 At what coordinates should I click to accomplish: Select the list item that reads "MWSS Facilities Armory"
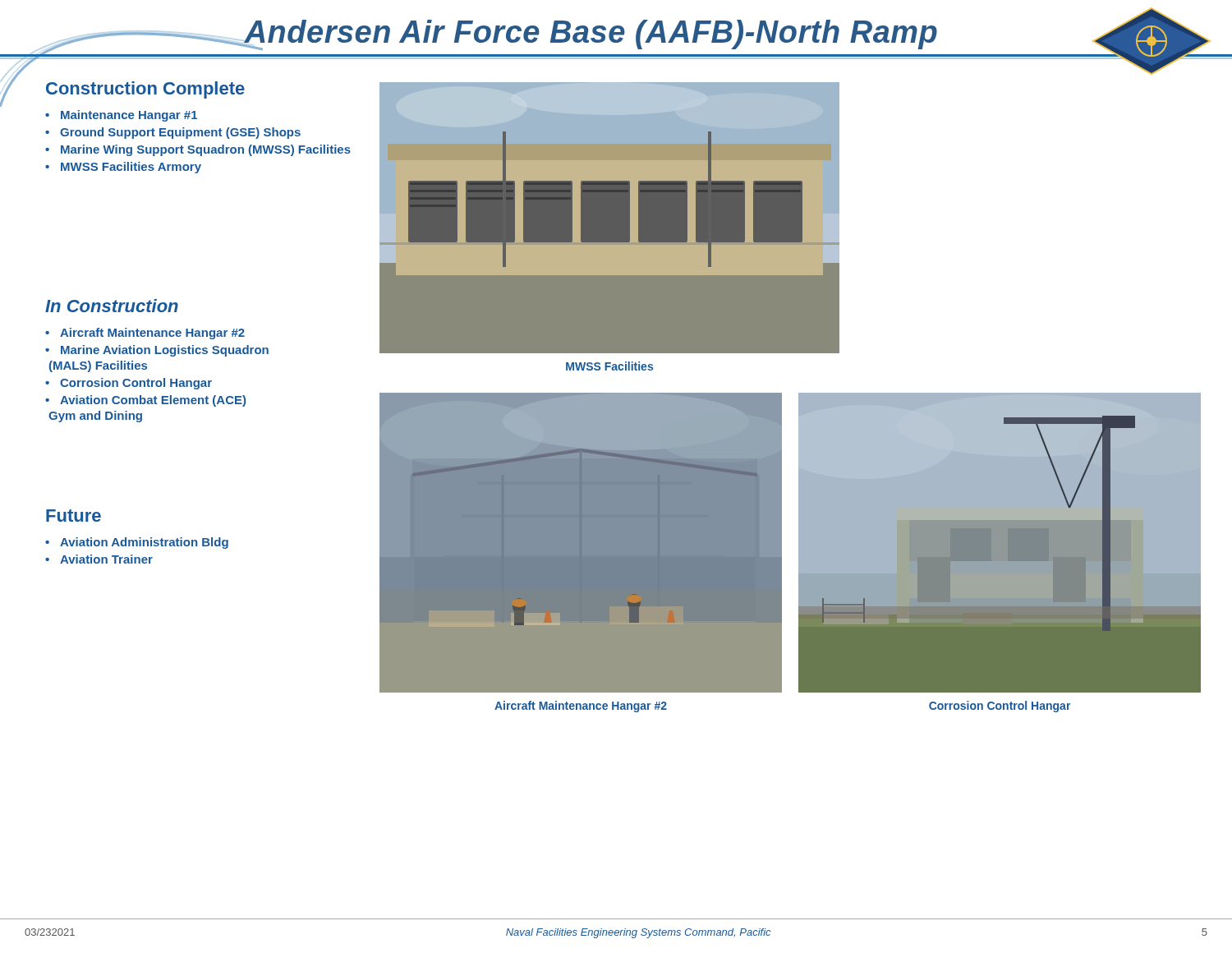131,166
